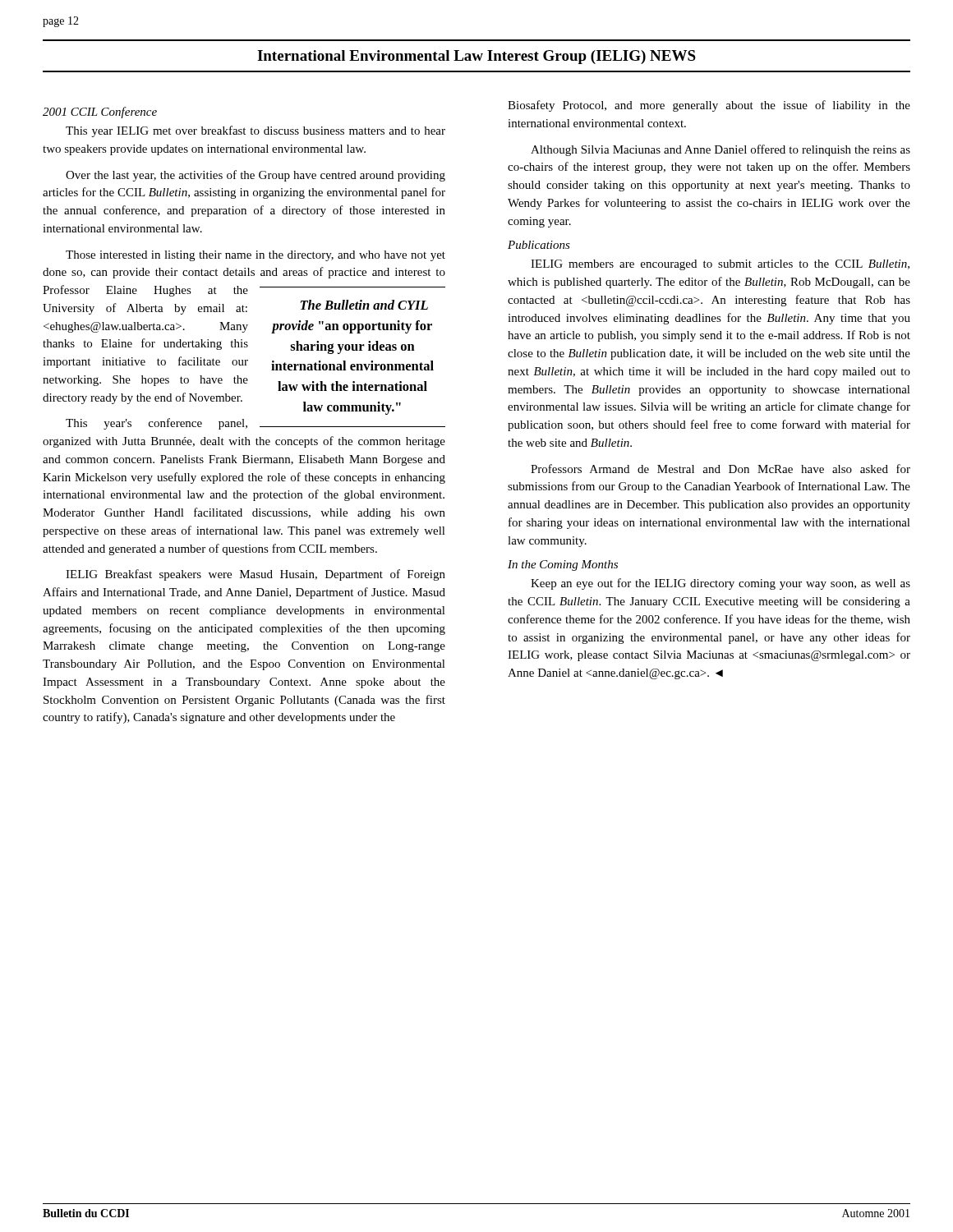Select the passage starting "Over the last year, the activities of"
Viewport: 953px width, 1232px height.
click(x=244, y=201)
